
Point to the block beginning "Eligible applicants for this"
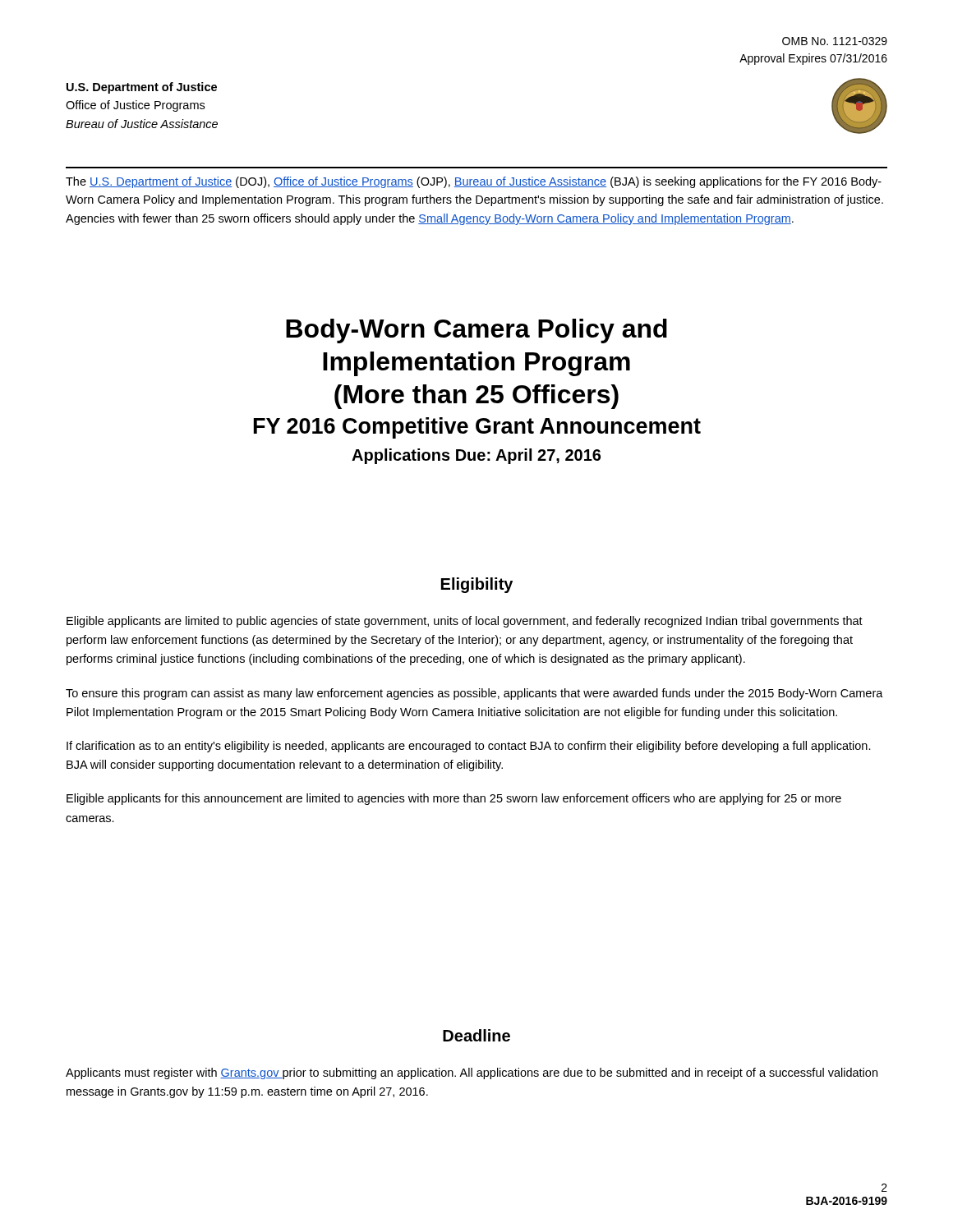454,808
